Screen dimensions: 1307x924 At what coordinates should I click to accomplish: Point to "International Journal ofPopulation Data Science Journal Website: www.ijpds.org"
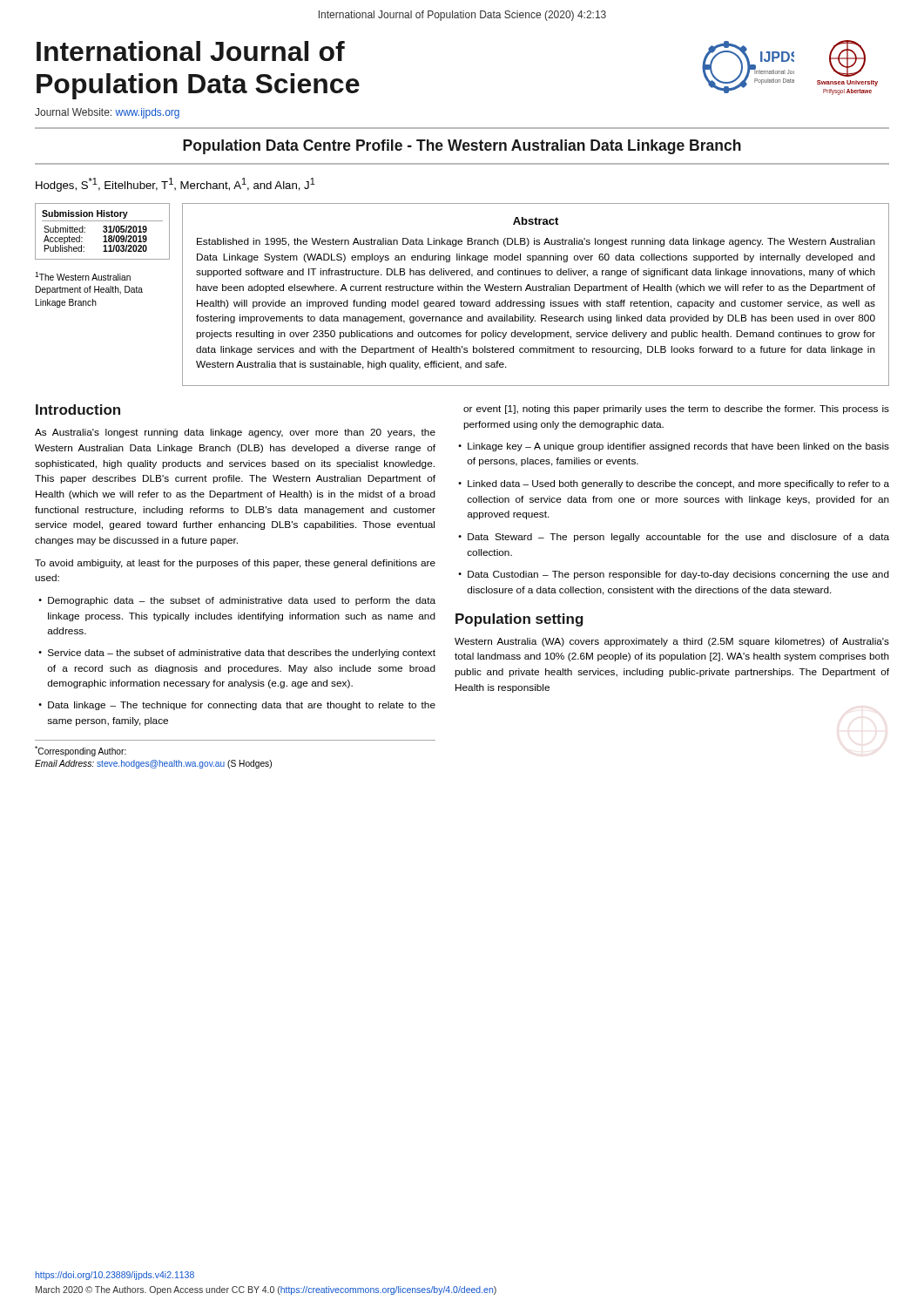coord(368,77)
